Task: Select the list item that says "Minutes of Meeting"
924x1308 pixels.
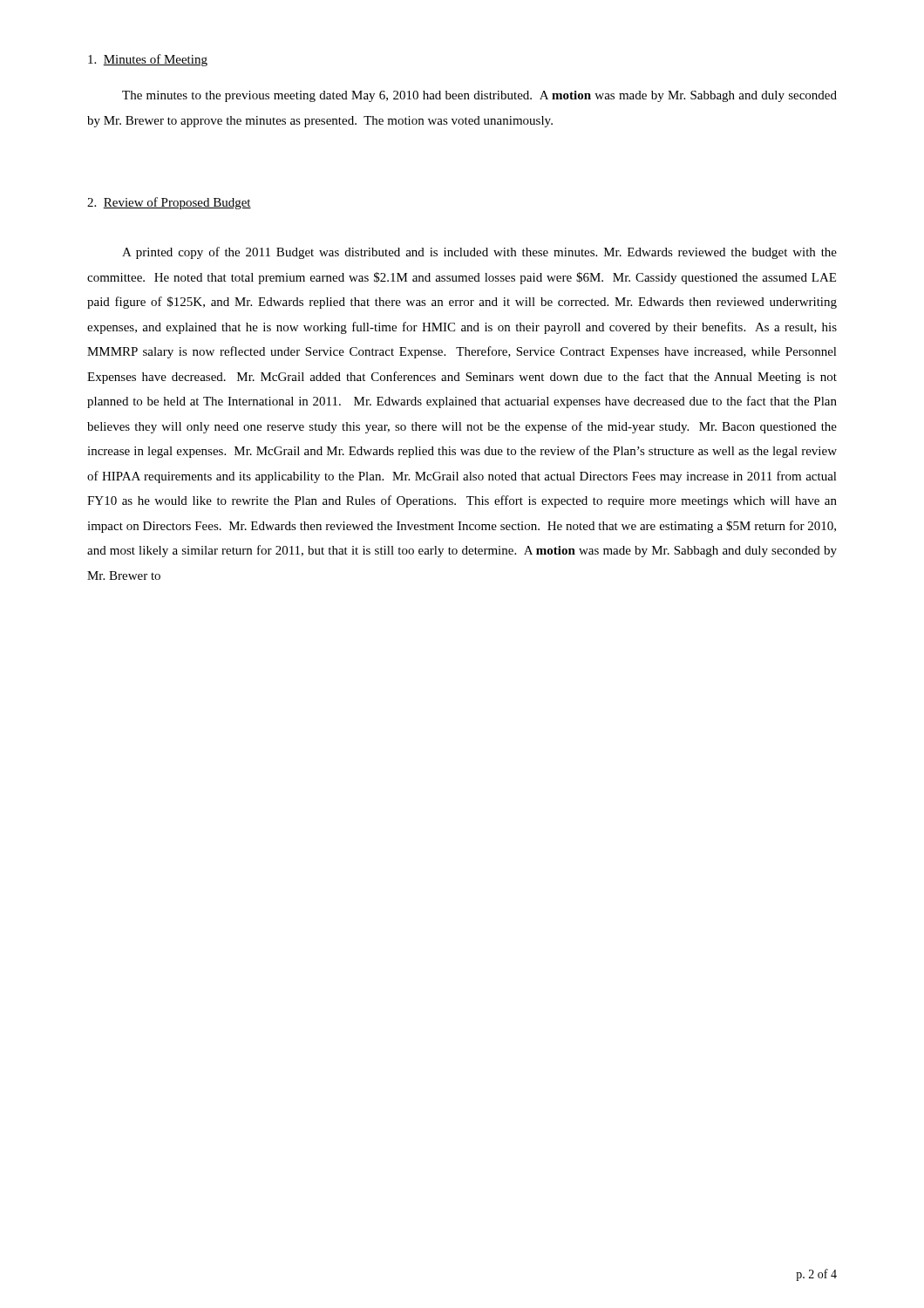Action: click(148, 60)
